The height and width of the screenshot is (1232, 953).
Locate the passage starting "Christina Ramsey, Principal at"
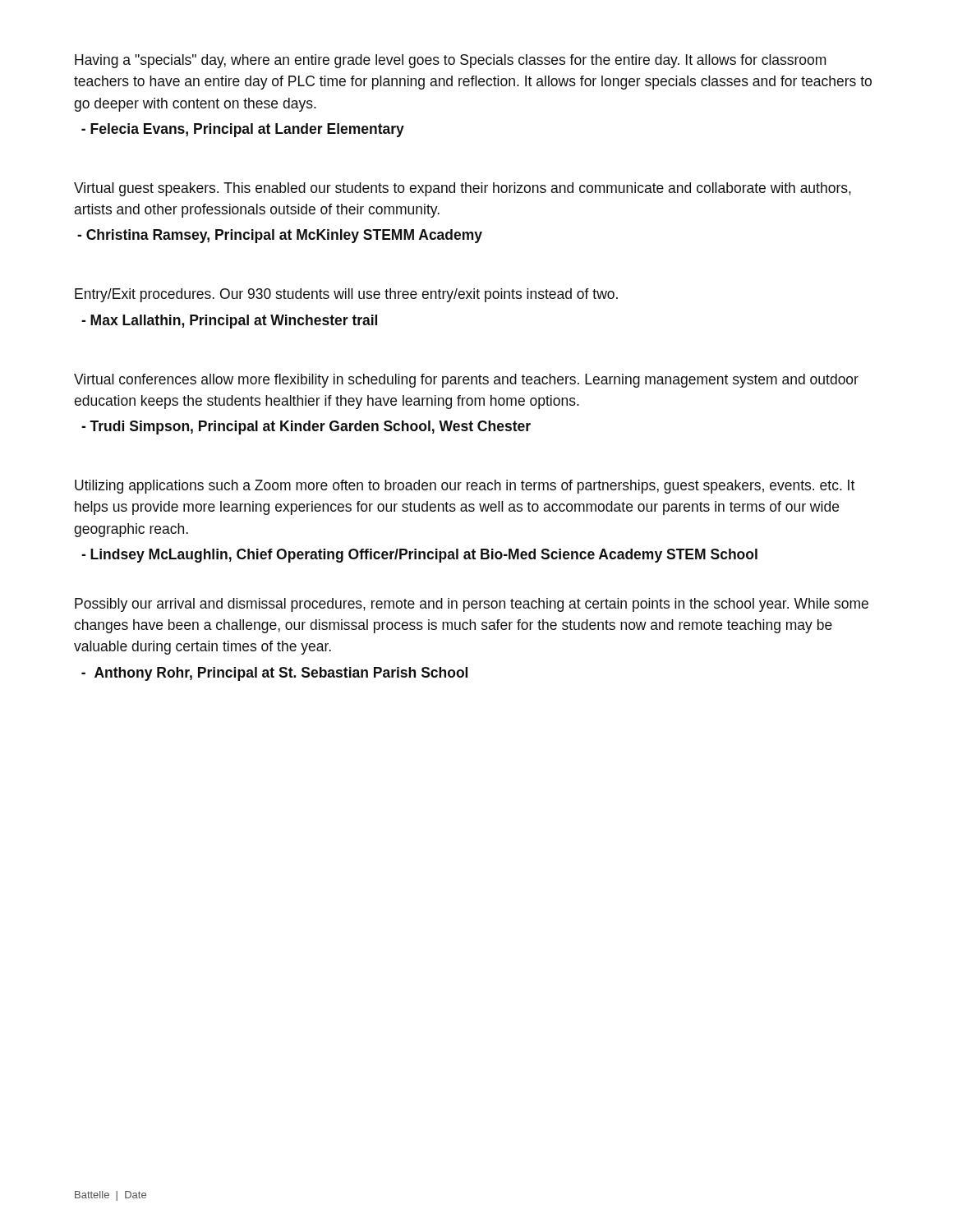[280, 235]
